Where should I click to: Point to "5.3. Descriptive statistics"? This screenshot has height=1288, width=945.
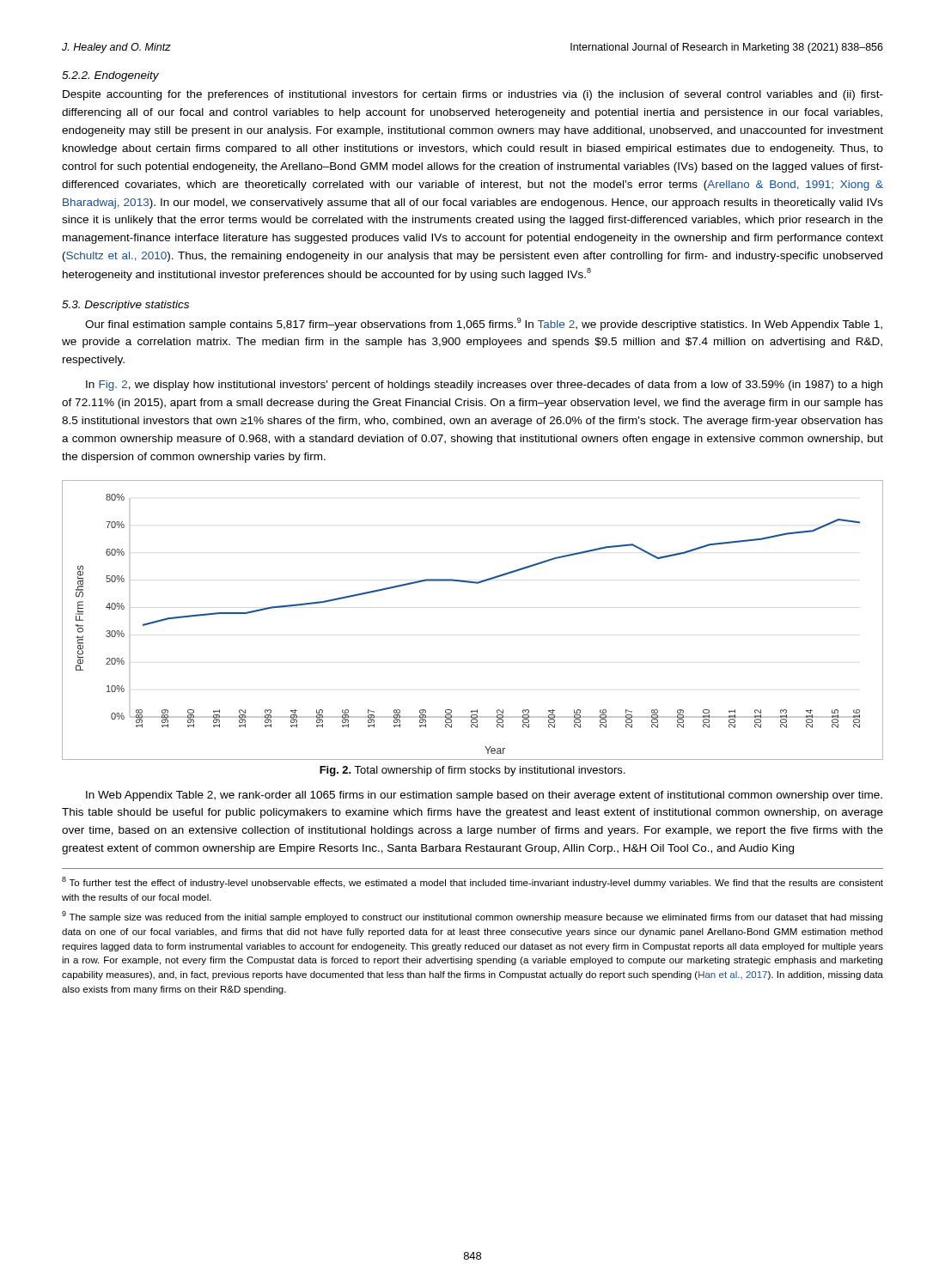tap(126, 304)
